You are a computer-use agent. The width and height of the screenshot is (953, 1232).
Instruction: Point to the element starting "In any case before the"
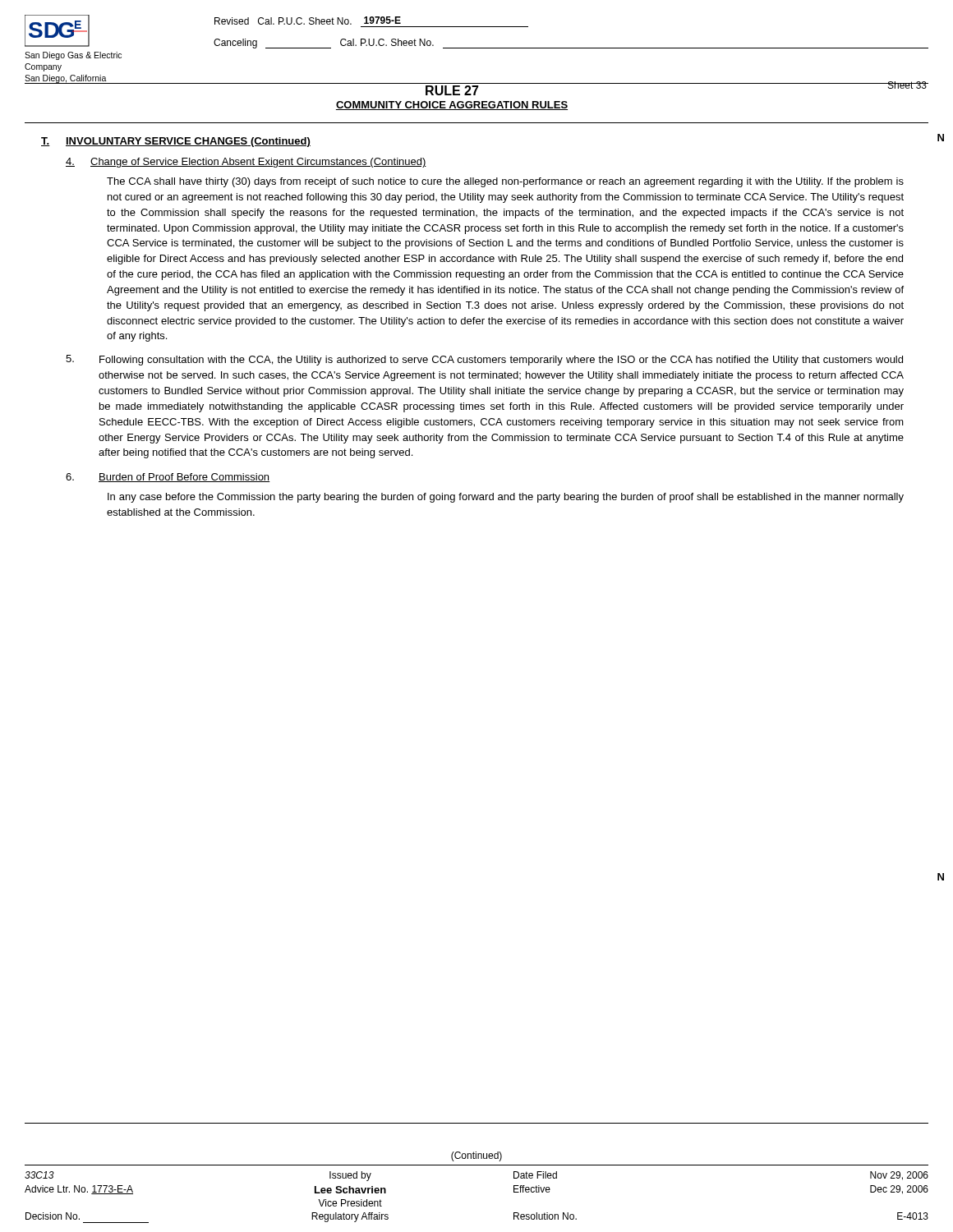point(505,504)
